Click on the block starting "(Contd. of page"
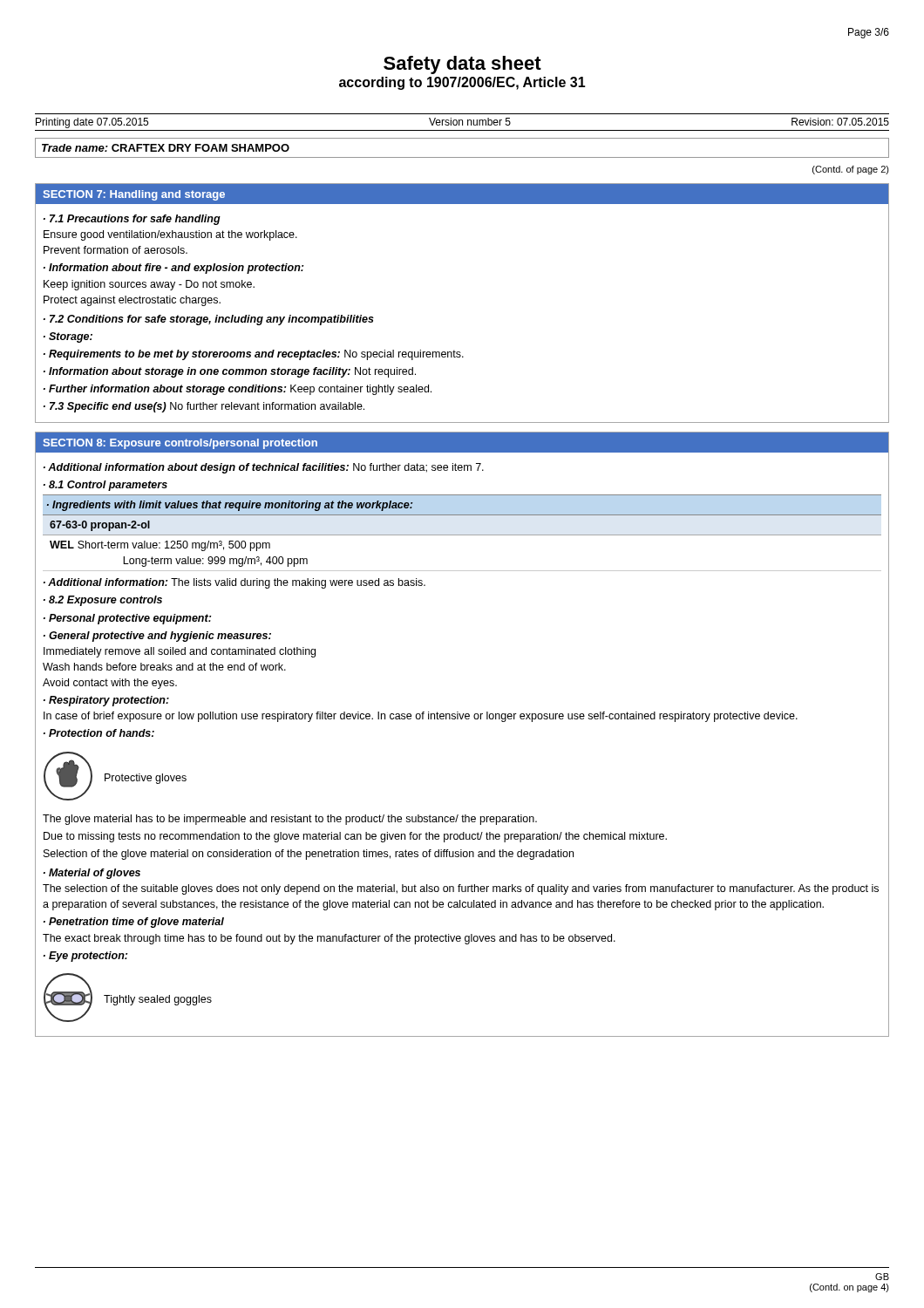924x1308 pixels. [x=850, y=169]
